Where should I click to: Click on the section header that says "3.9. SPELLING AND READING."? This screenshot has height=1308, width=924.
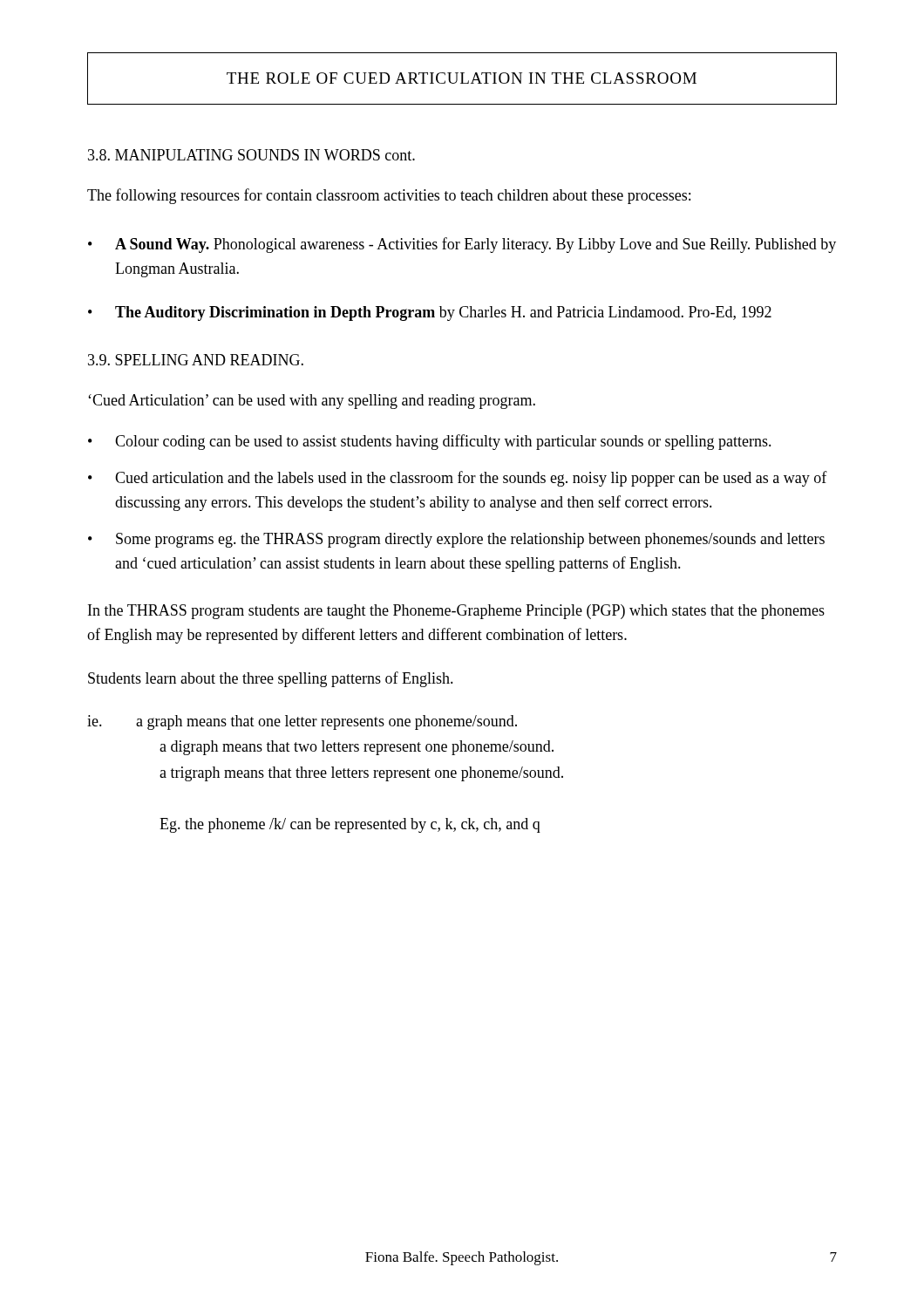coord(196,360)
